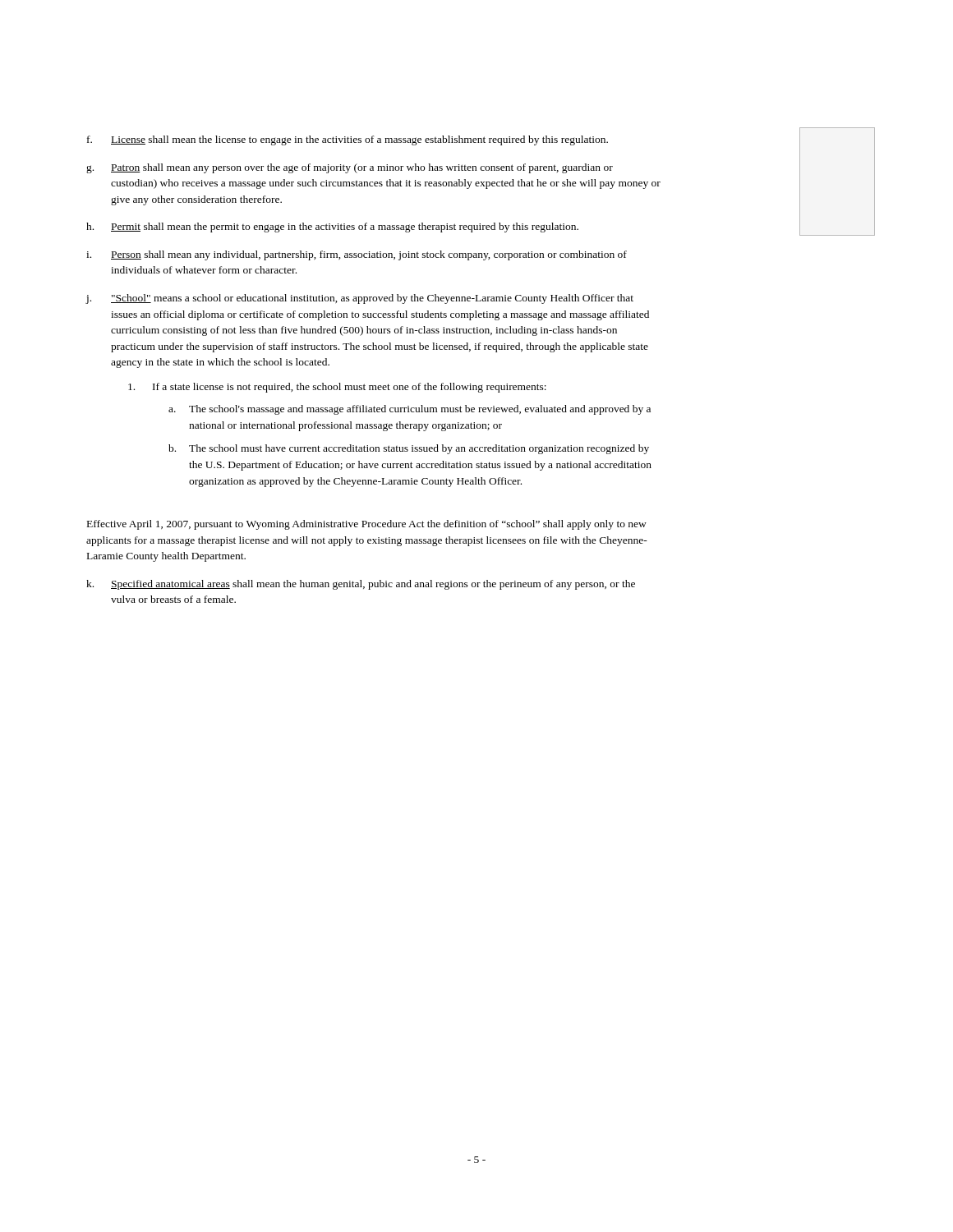This screenshot has height=1232, width=953.
Task: Click on the passage starting "j. "School" means a school or educational institution,"
Action: pyautogui.click(x=374, y=397)
